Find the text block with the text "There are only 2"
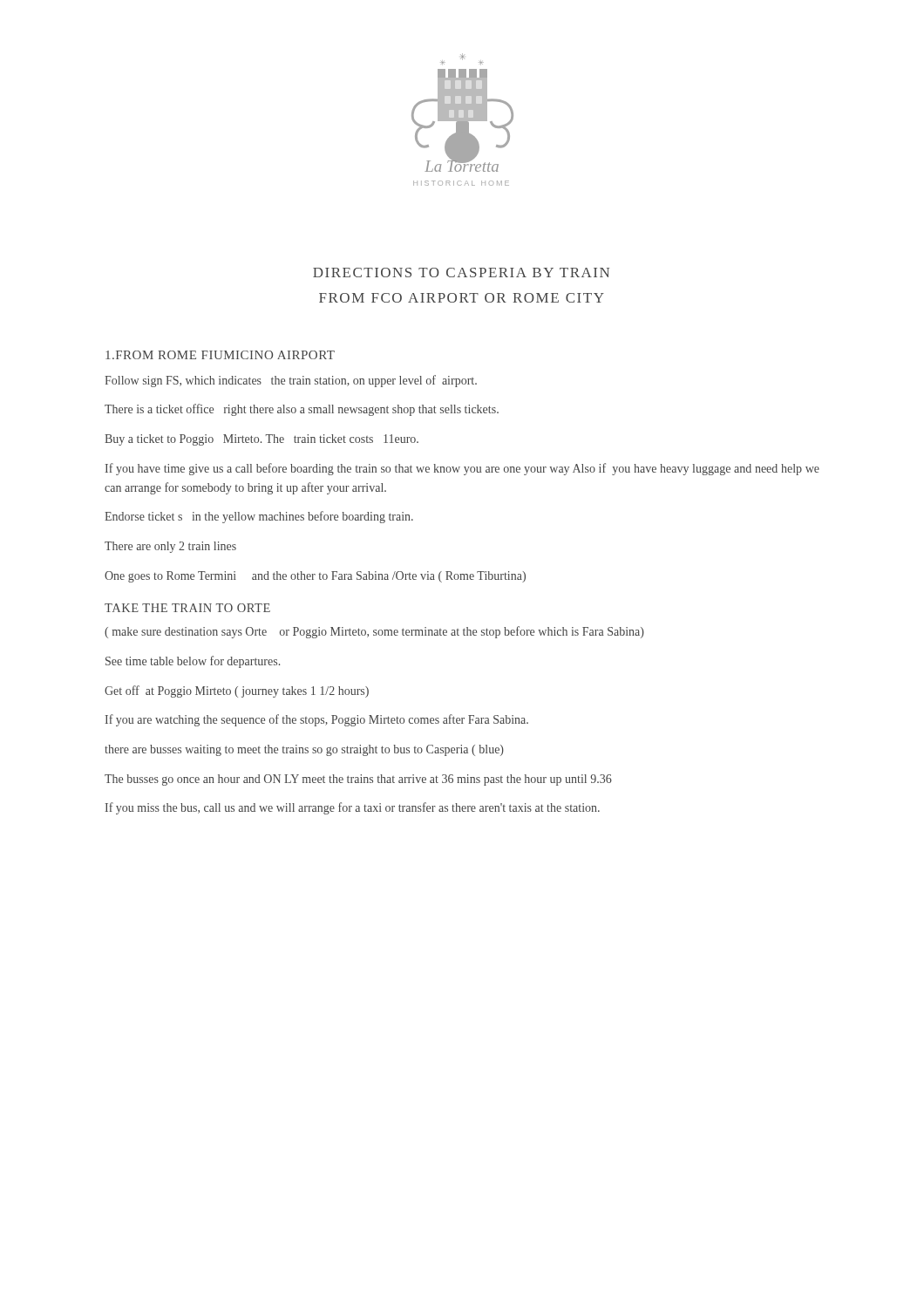Screen dimensions: 1308x924 [171, 546]
